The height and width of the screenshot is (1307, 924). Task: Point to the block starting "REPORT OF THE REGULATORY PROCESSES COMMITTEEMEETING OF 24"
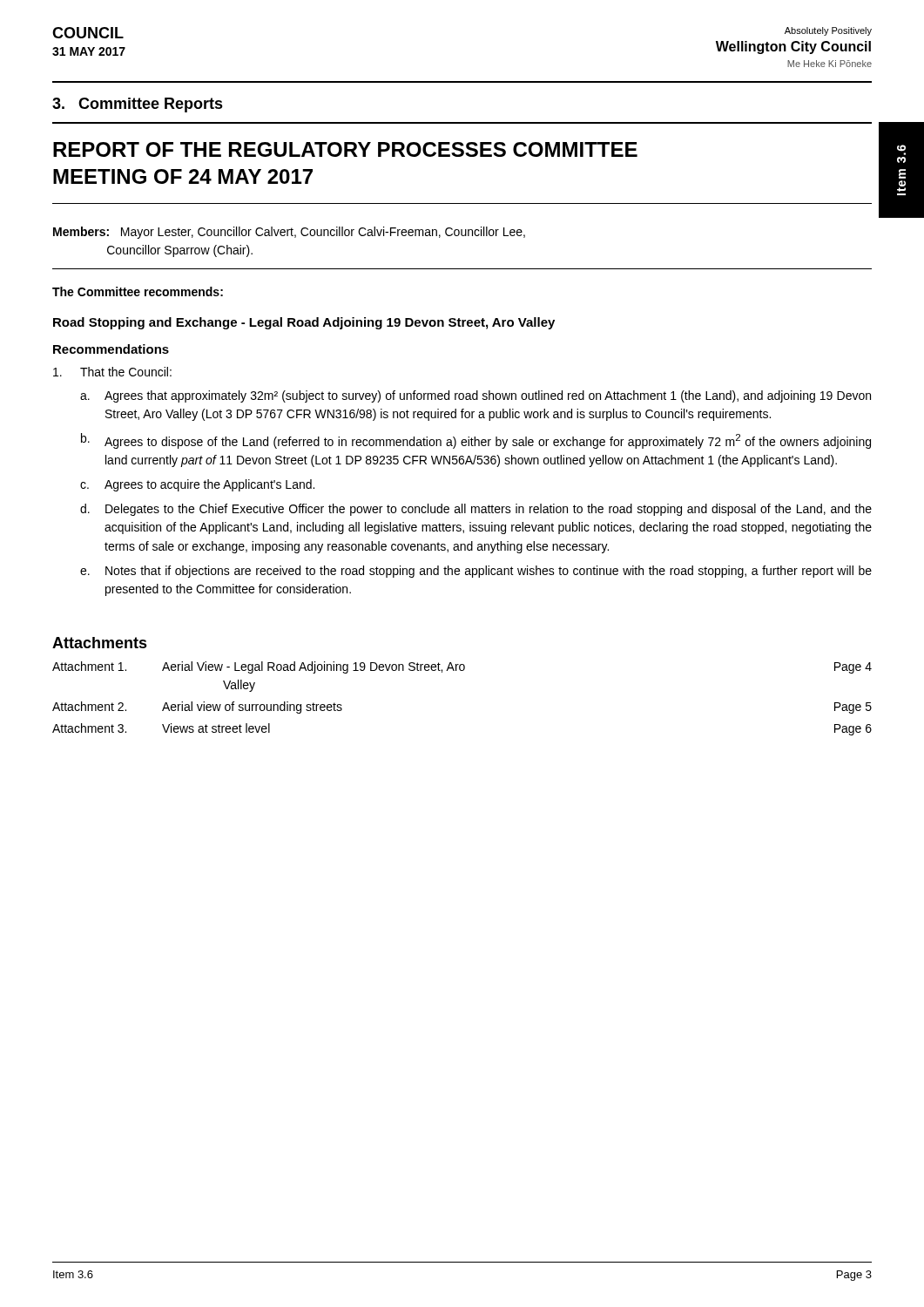[462, 163]
